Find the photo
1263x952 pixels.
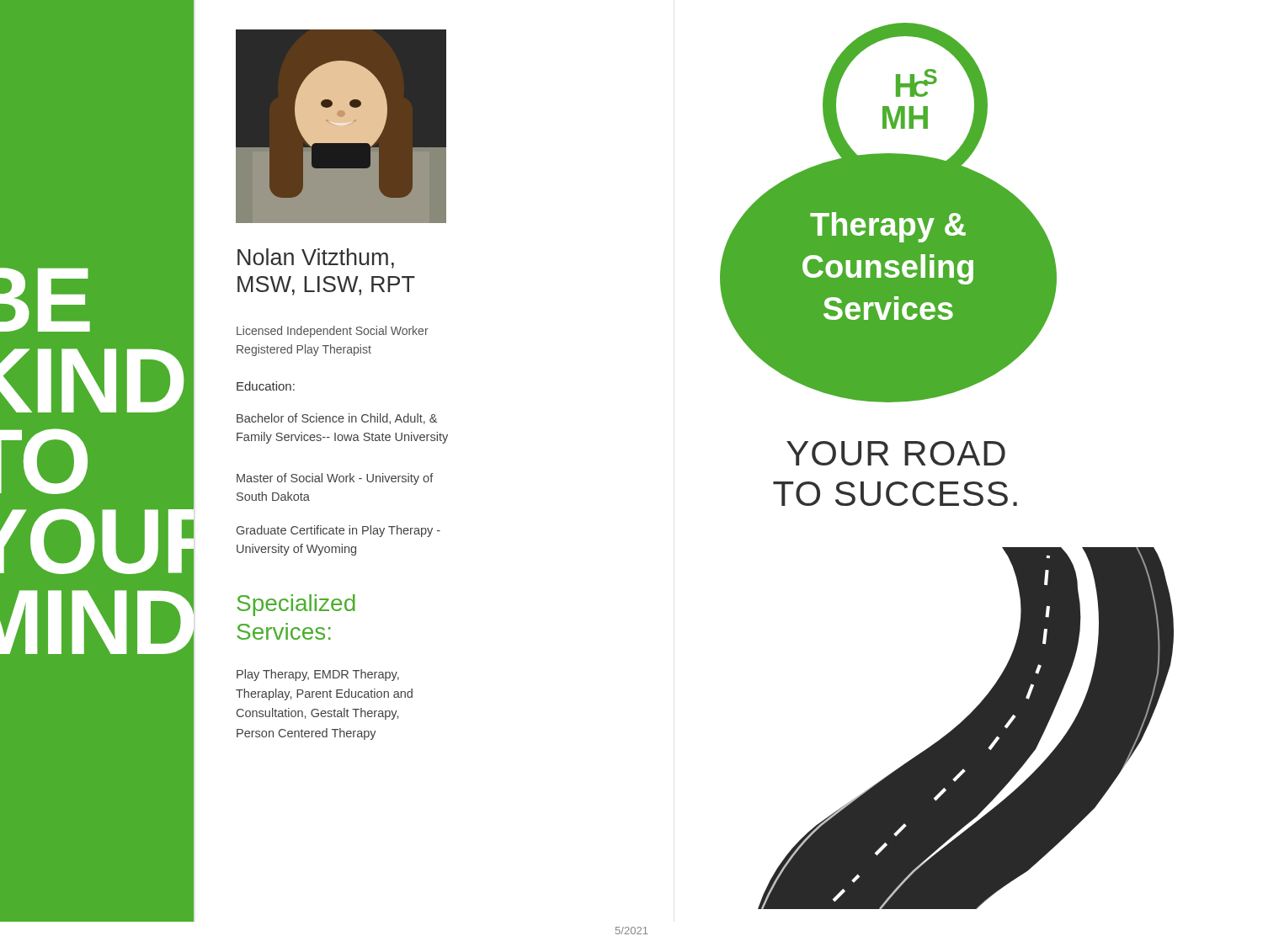pos(341,126)
